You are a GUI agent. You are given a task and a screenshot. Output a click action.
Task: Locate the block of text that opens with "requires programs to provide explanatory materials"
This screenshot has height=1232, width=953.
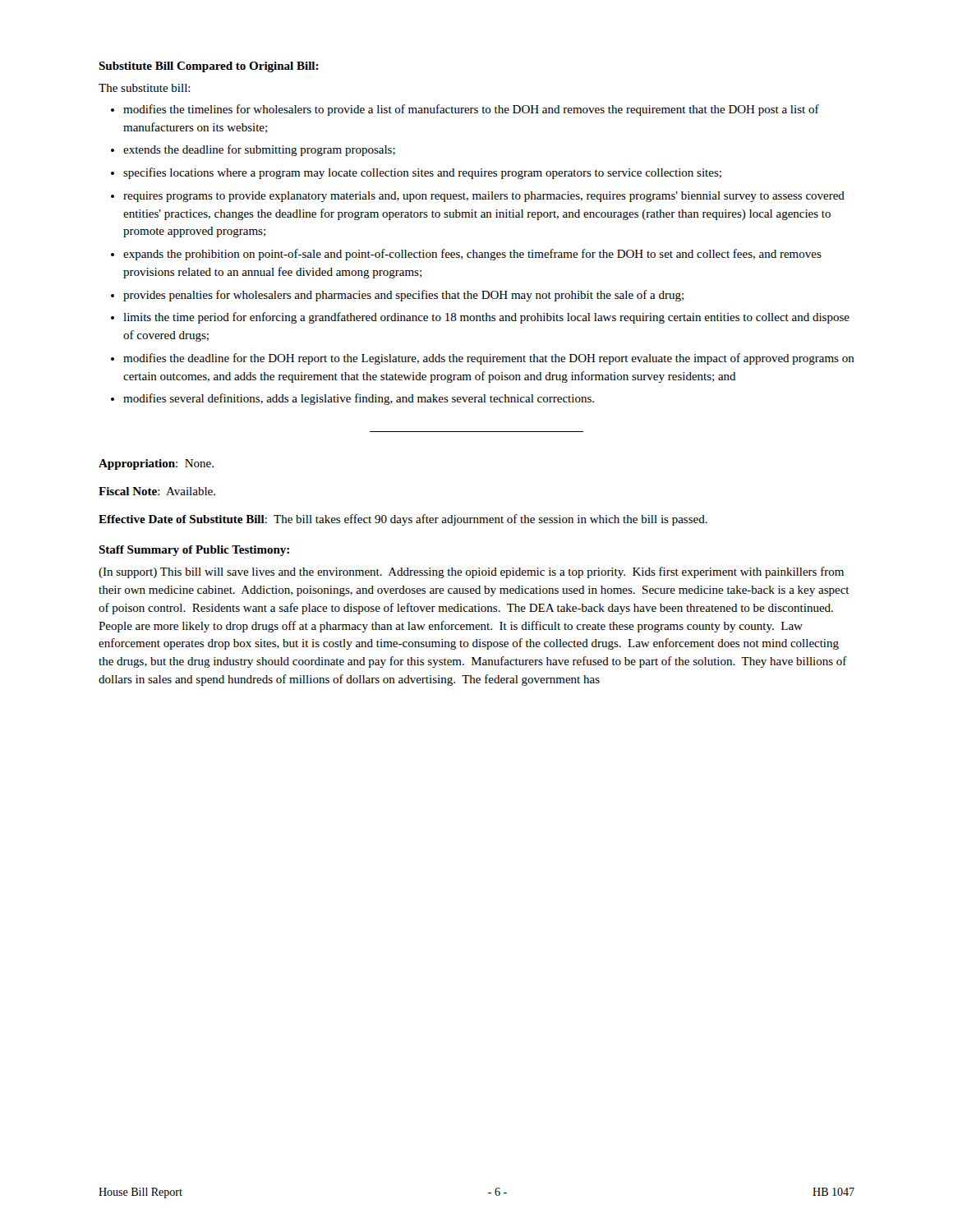pos(484,213)
